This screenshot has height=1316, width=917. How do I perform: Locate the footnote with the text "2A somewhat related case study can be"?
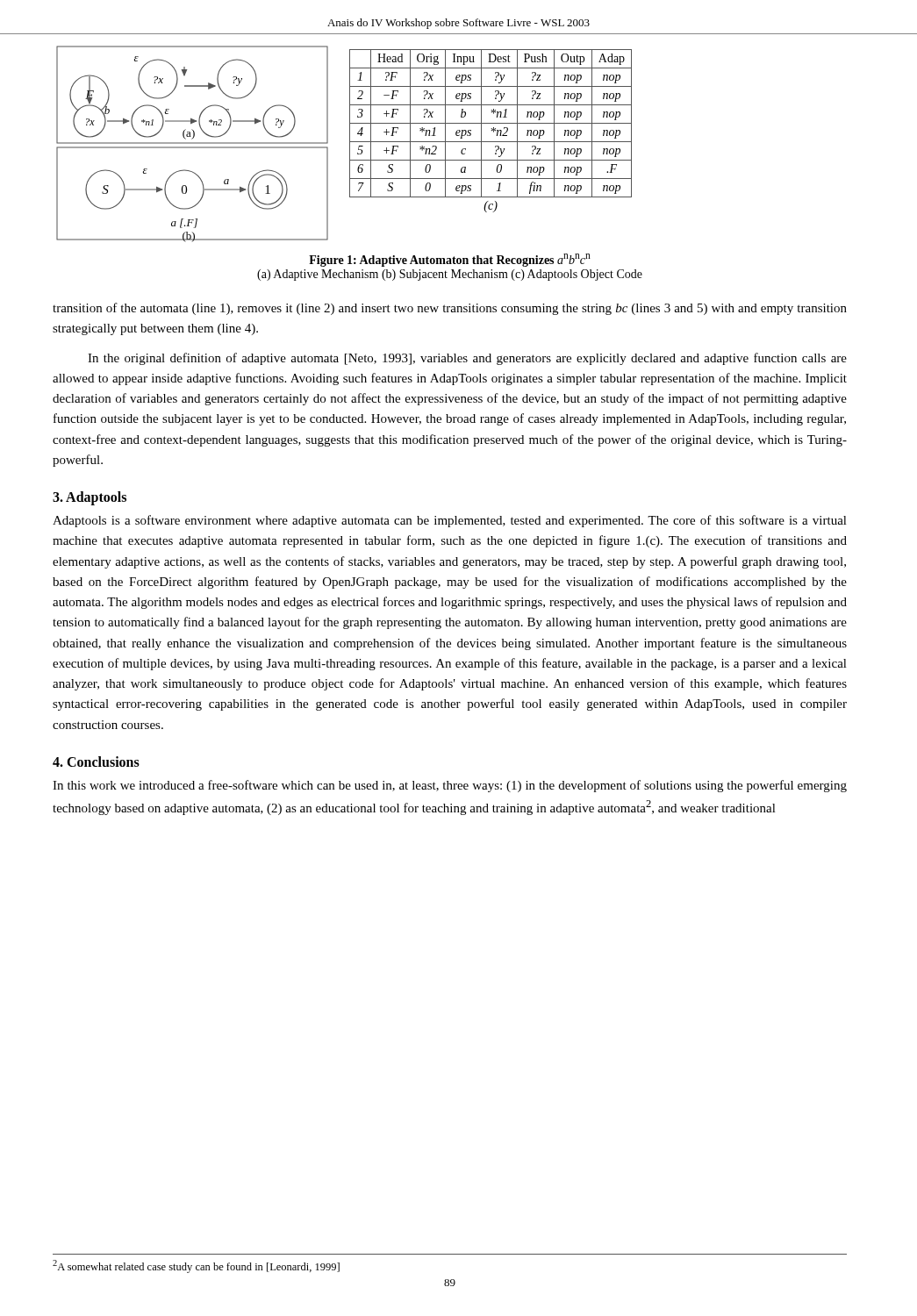tap(450, 1274)
